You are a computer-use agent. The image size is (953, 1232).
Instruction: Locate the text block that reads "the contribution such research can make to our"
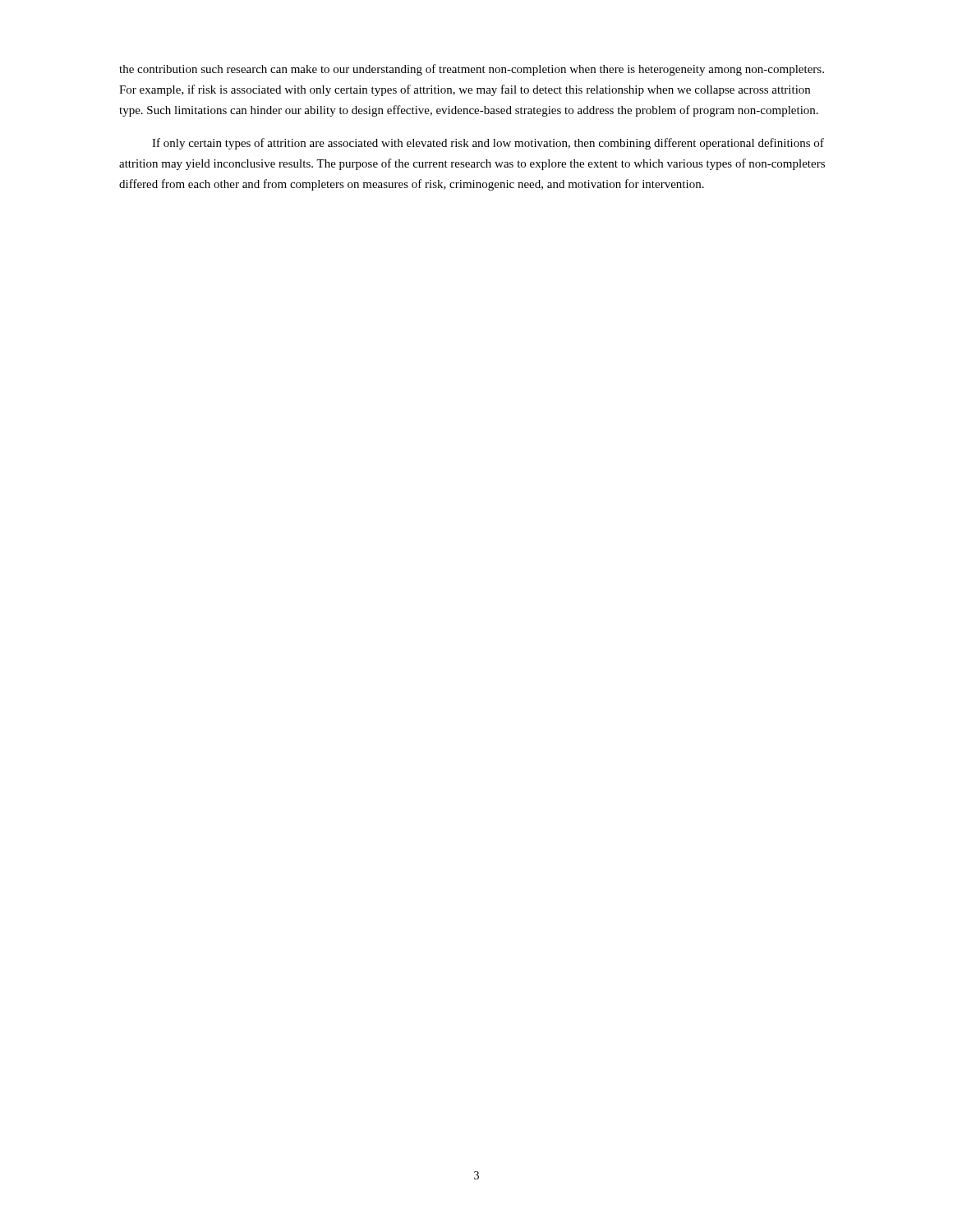(x=472, y=70)
